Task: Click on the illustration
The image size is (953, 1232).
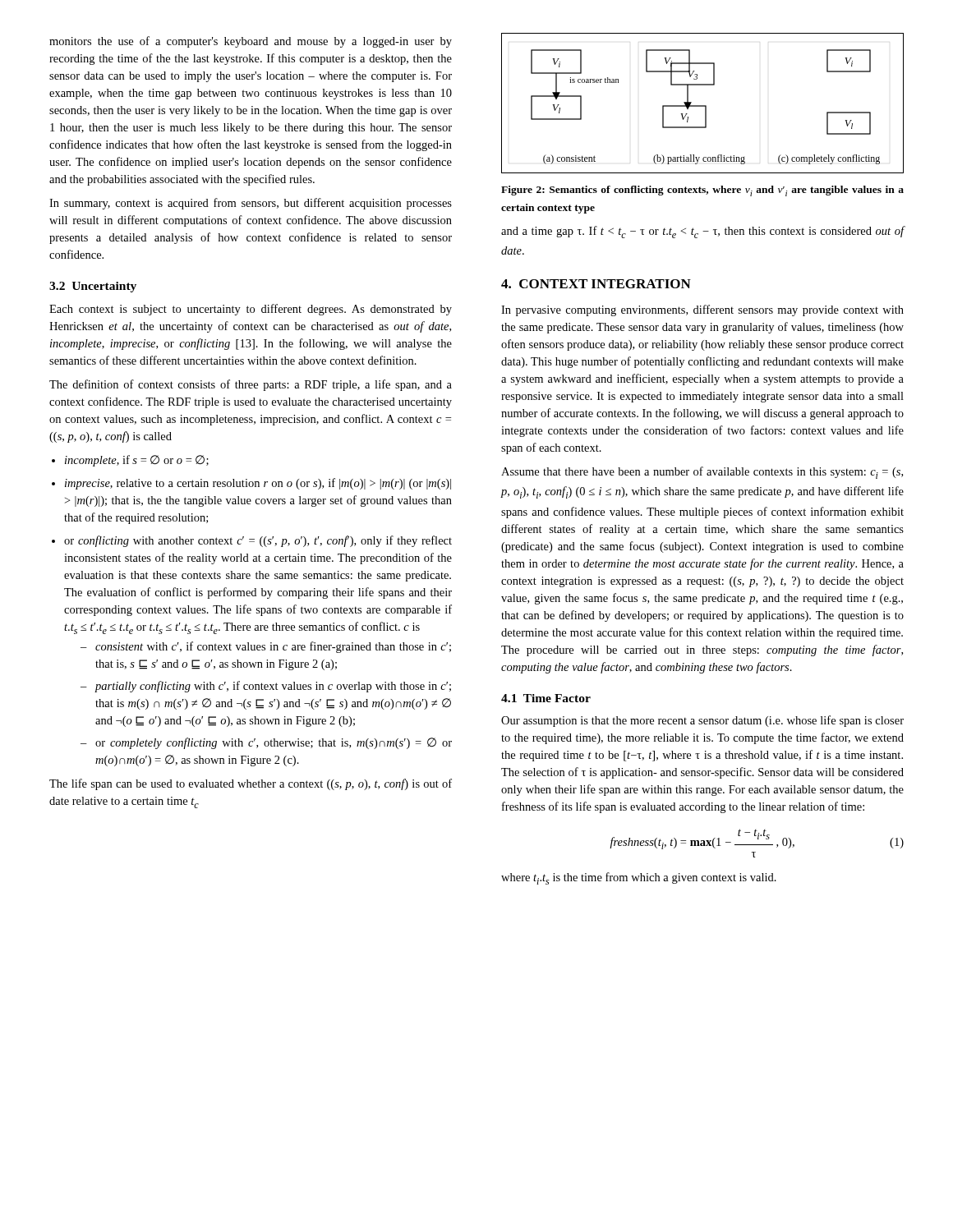Action: click(702, 103)
